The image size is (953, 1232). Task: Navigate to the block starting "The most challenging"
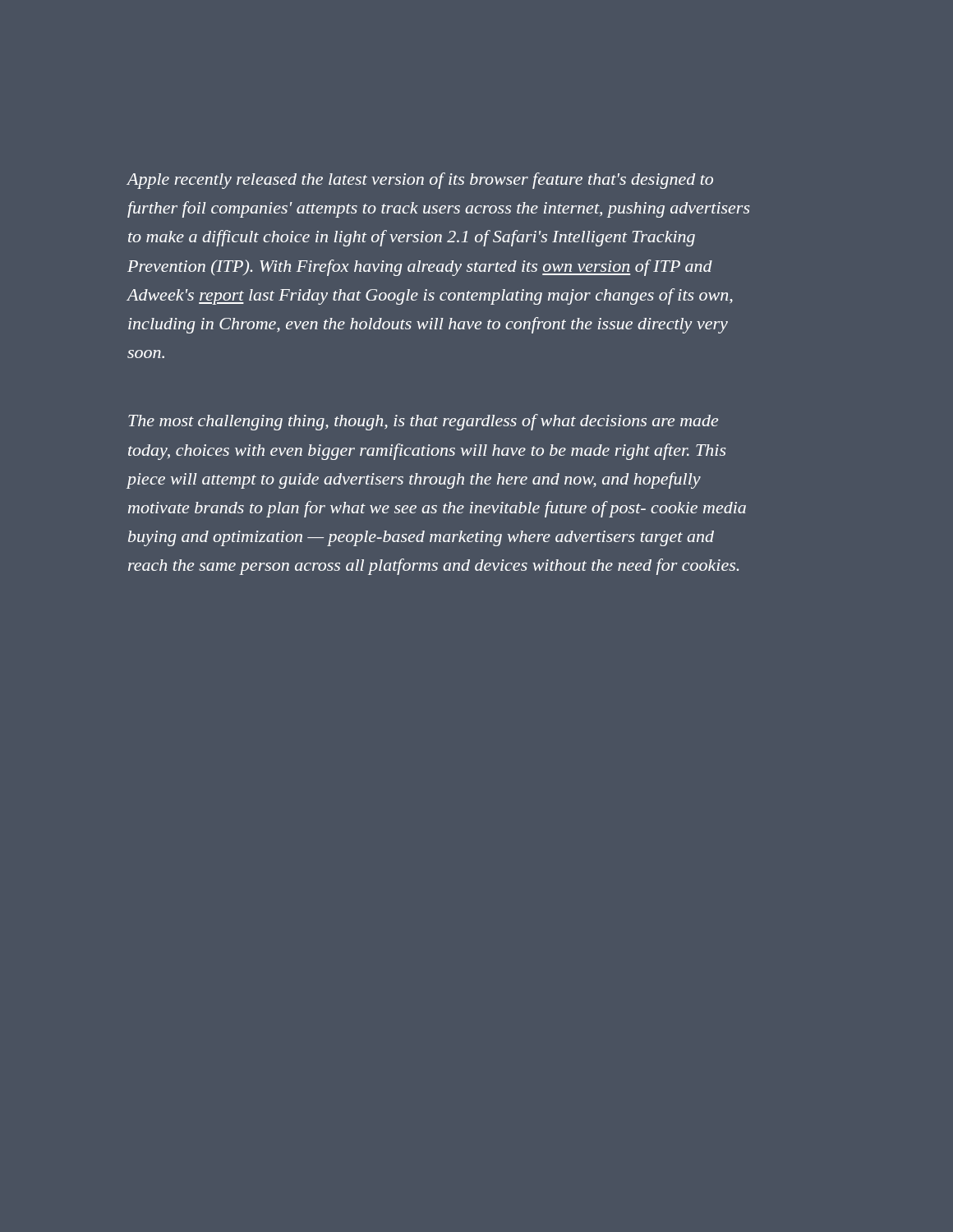click(x=437, y=493)
